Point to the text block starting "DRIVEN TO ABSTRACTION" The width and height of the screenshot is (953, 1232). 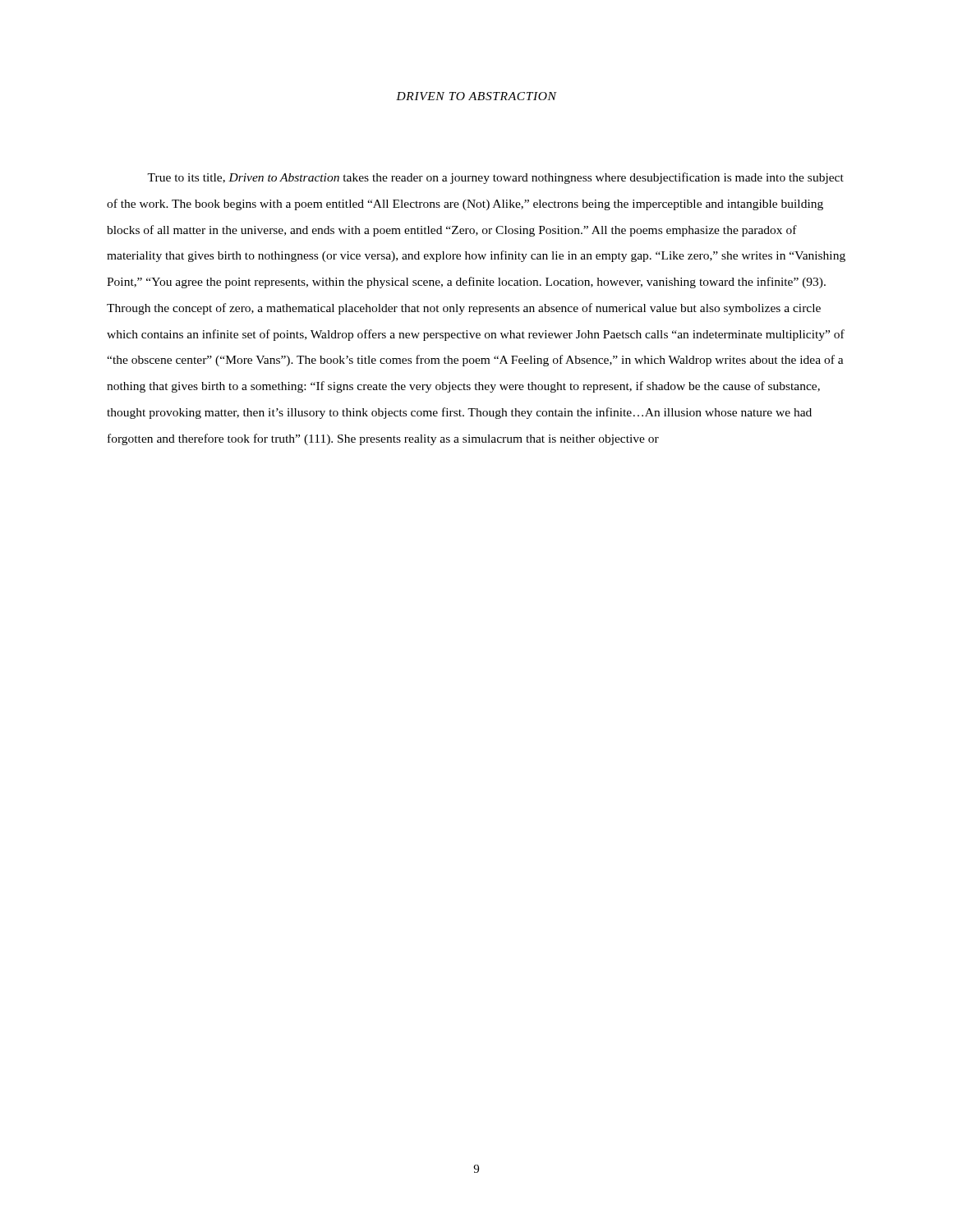click(476, 96)
